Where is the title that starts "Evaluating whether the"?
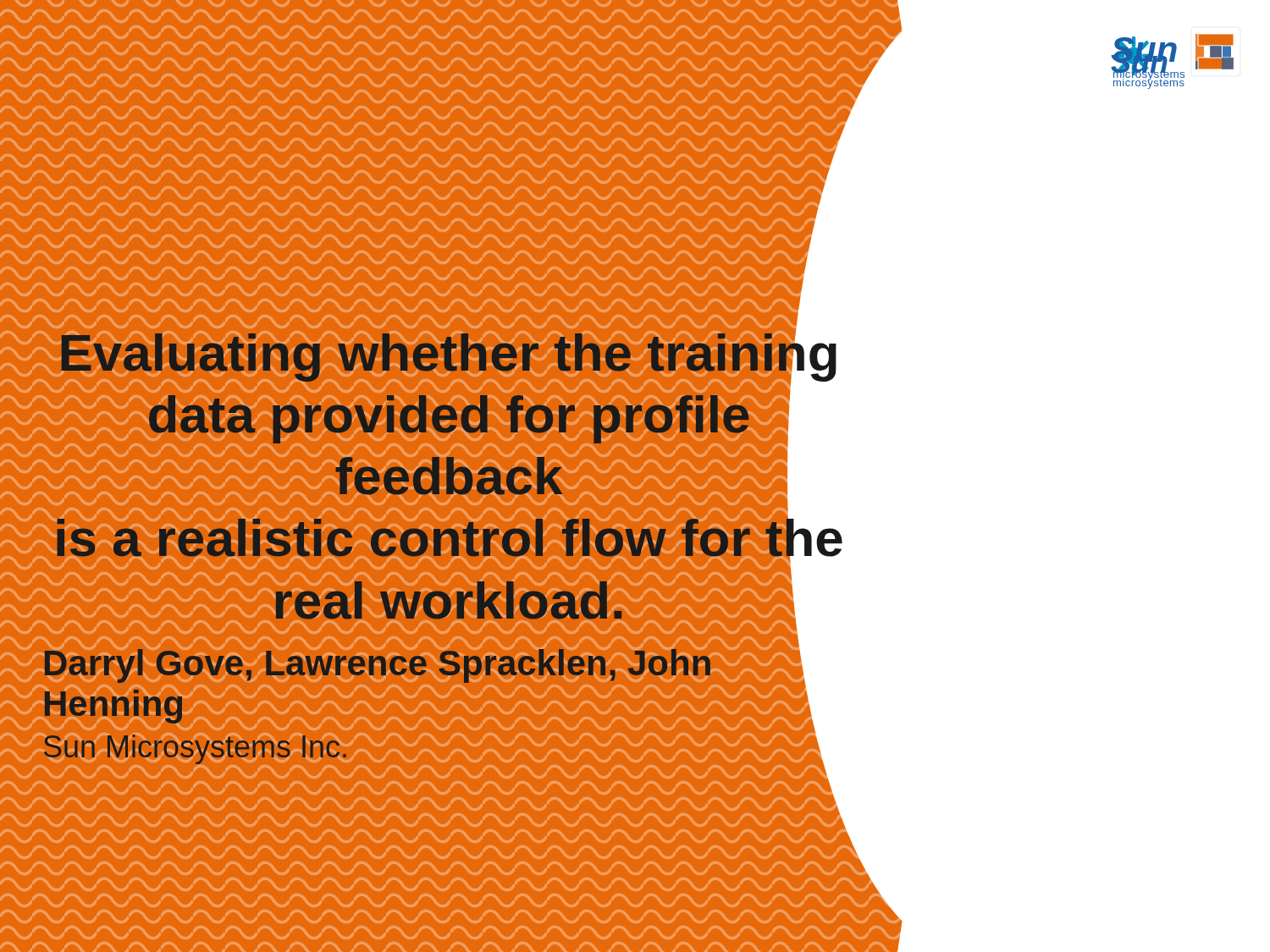The image size is (1270, 952). [449, 476]
